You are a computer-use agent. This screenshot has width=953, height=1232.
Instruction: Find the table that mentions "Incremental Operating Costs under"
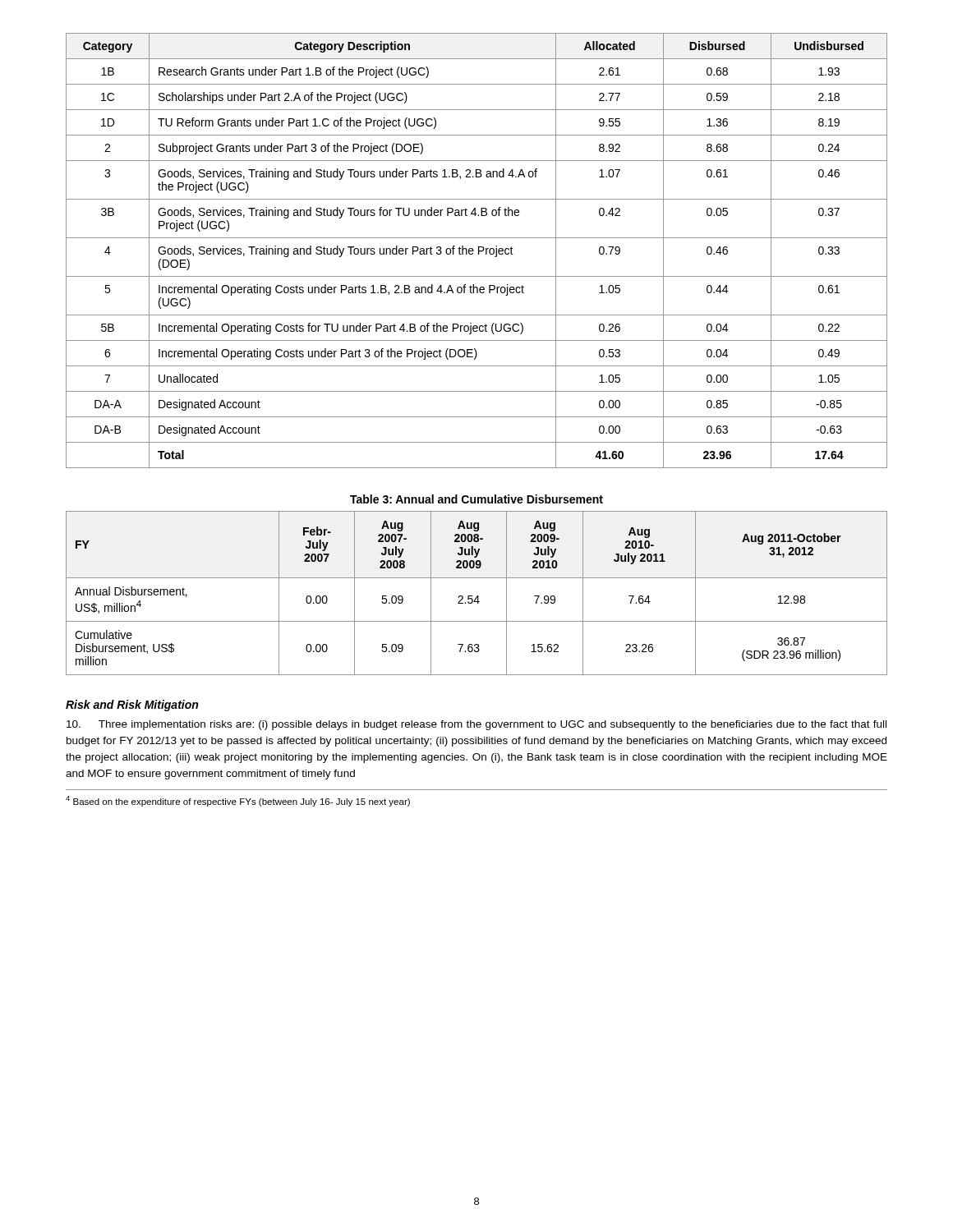click(x=476, y=251)
